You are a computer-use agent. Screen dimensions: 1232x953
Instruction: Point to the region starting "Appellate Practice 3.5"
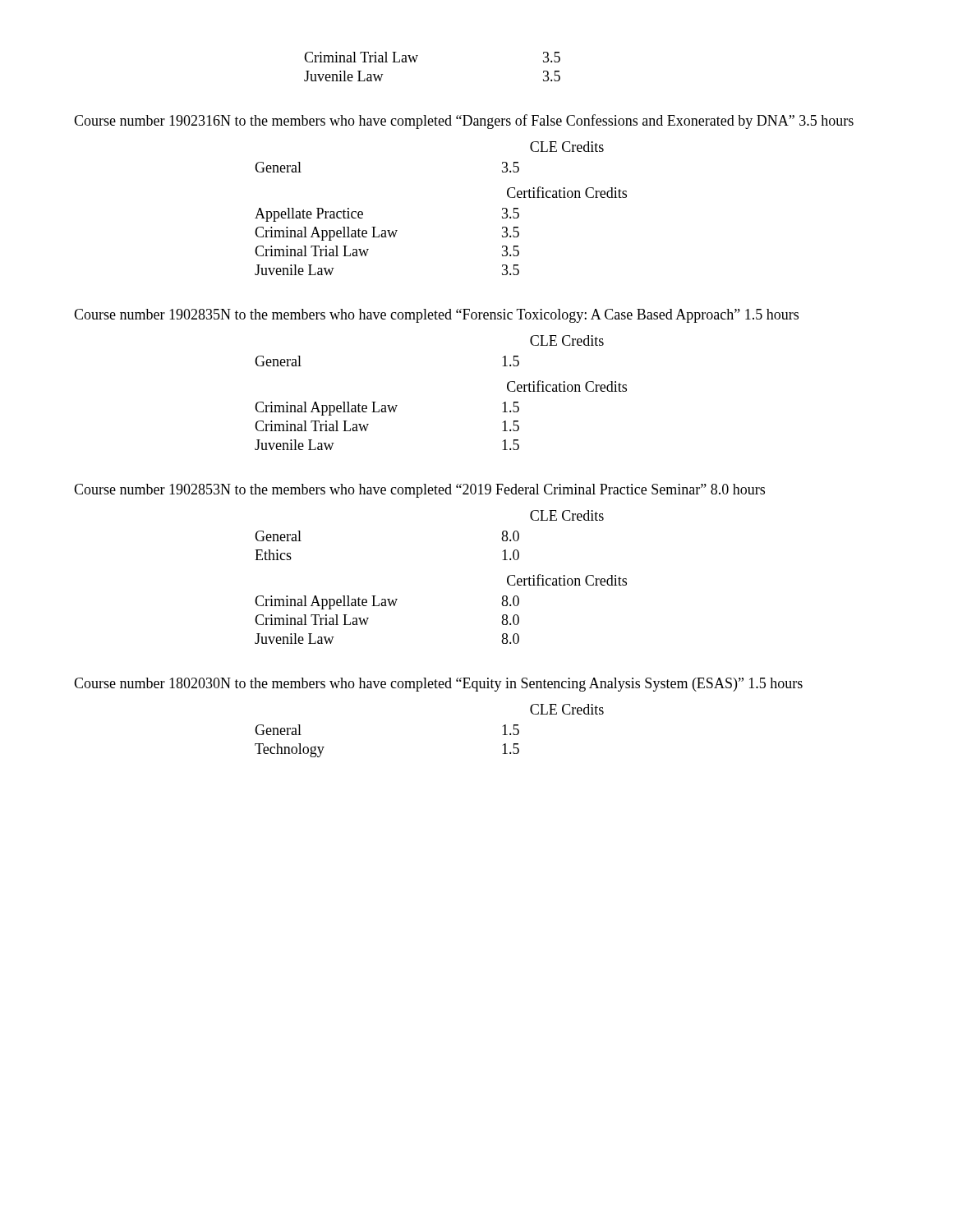tap(320, 214)
